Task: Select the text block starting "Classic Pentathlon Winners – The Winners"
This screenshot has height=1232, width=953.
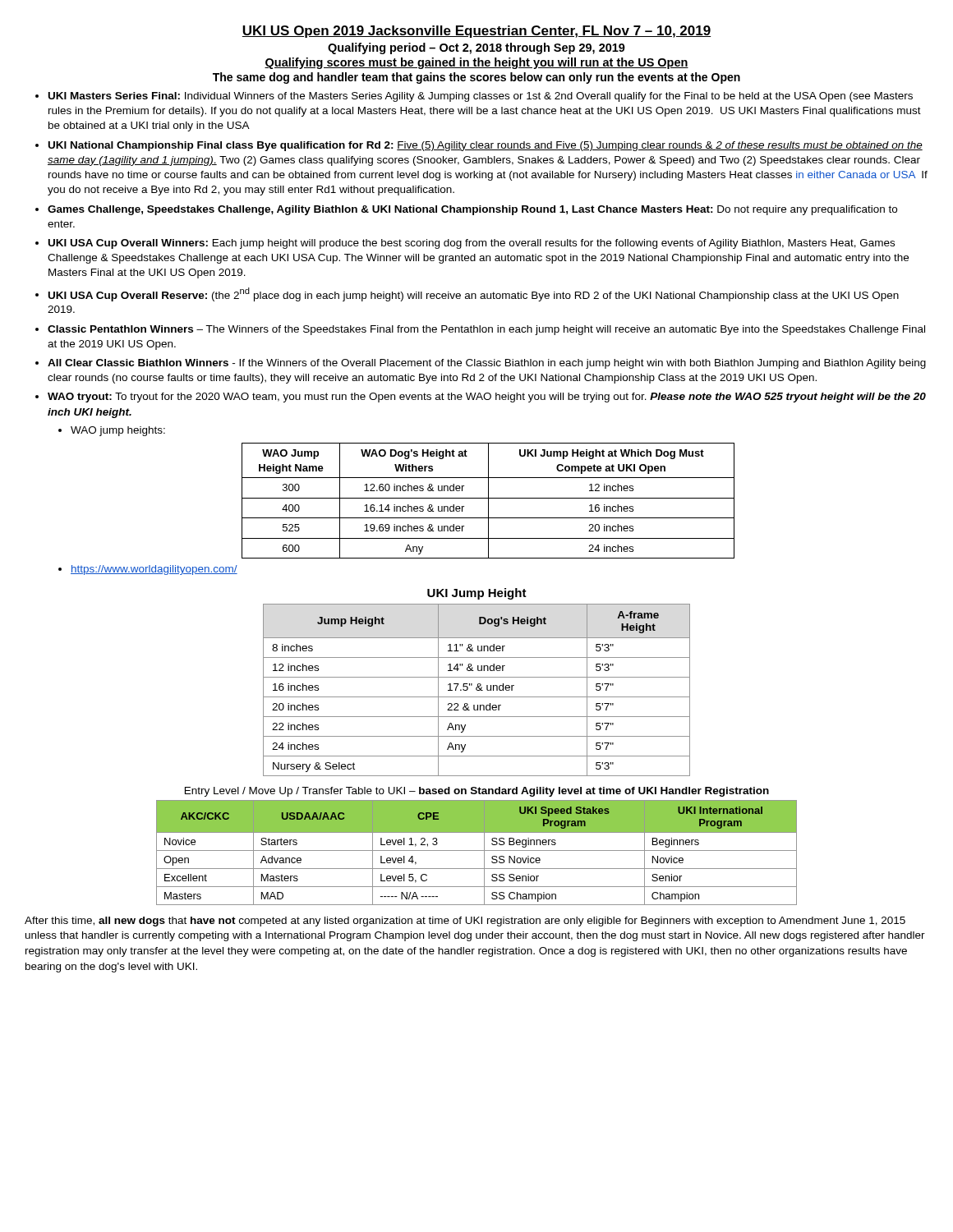Action: [487, 336]
